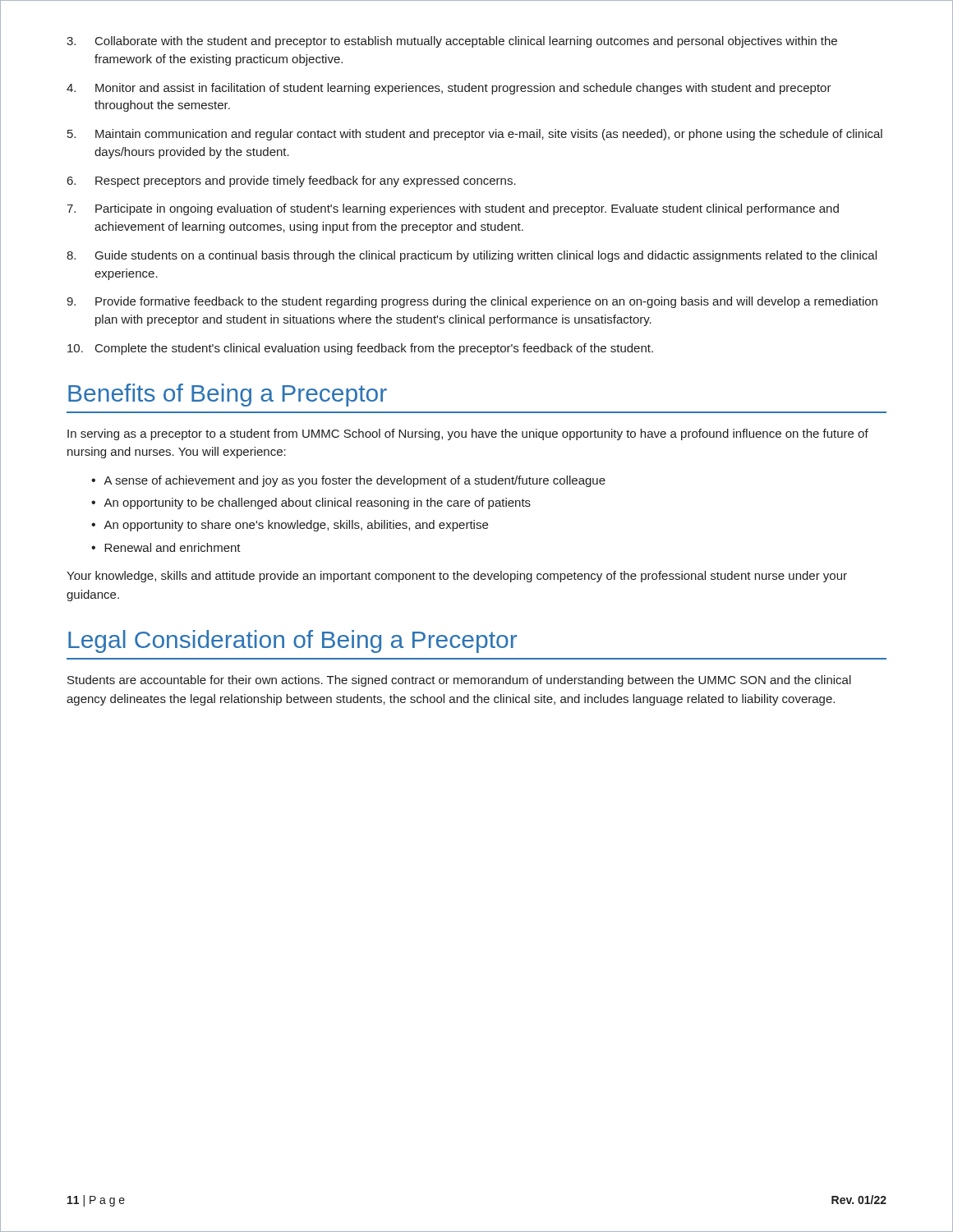Click the section header that begins "Legal Consideration of"

click(x=292, y=639)
